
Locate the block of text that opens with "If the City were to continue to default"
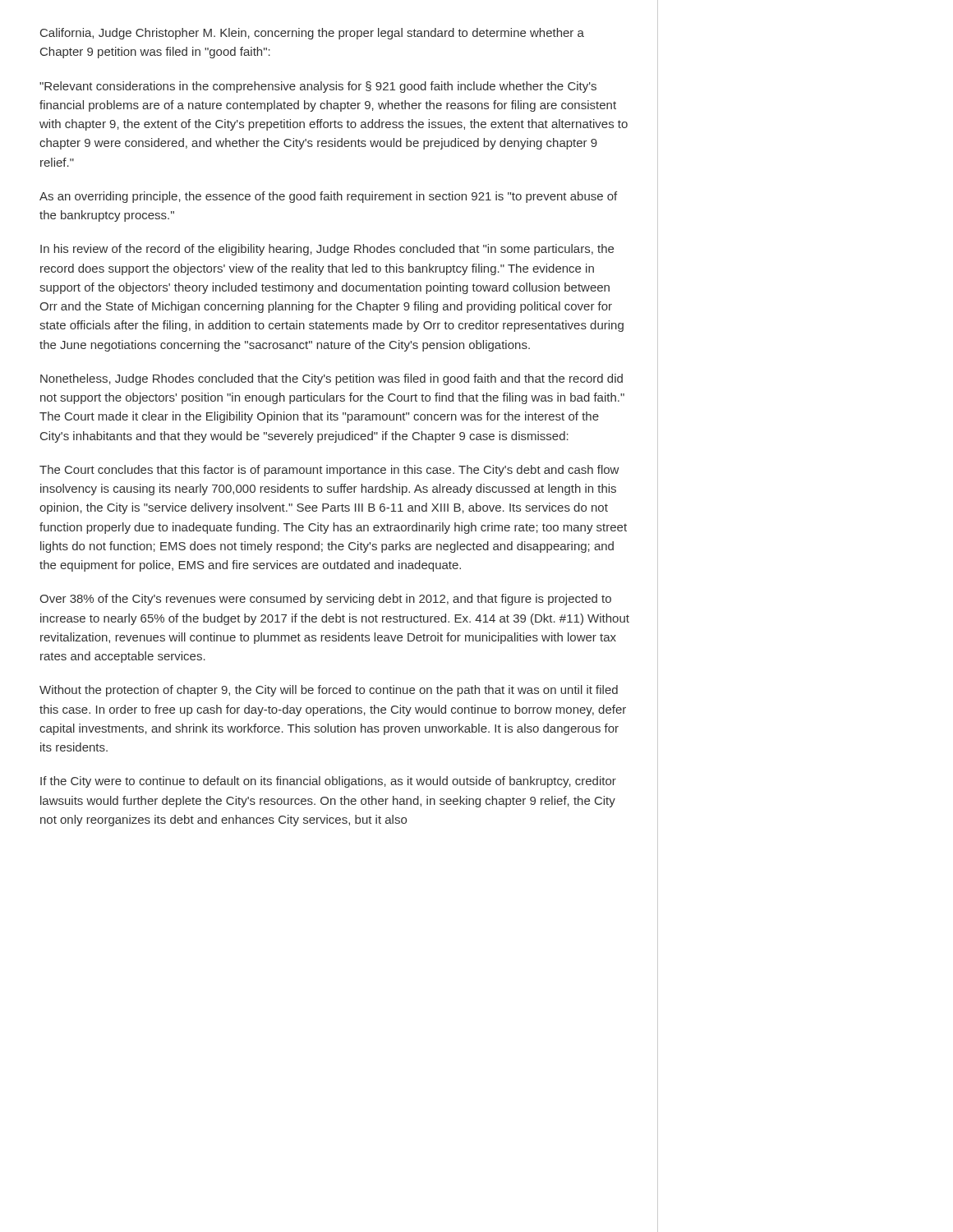pyautogui.click(x=328, y=800)
